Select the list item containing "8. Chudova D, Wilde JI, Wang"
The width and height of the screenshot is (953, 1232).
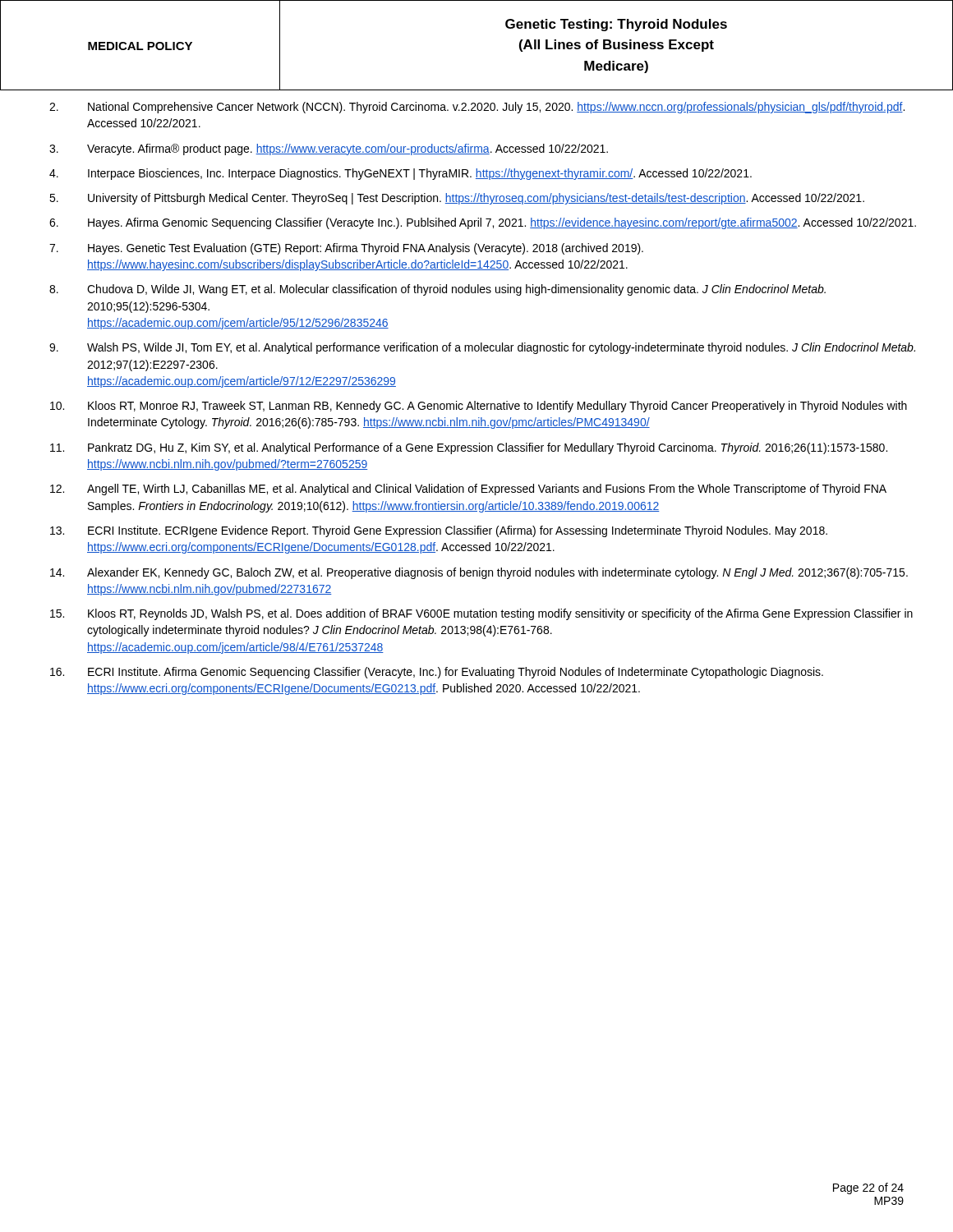(x=437, y=290)
